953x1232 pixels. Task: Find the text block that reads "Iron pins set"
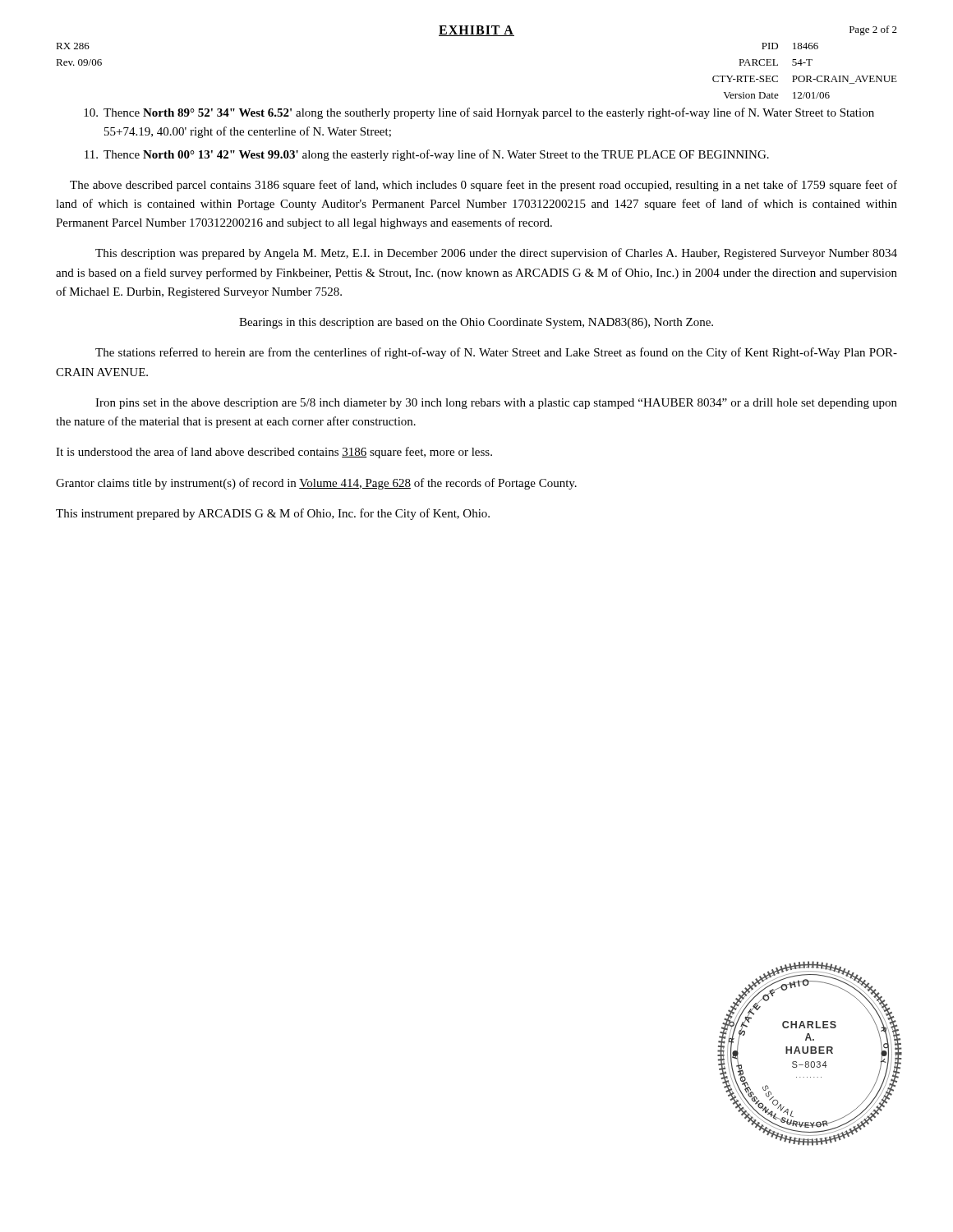(x=476, y=412)
